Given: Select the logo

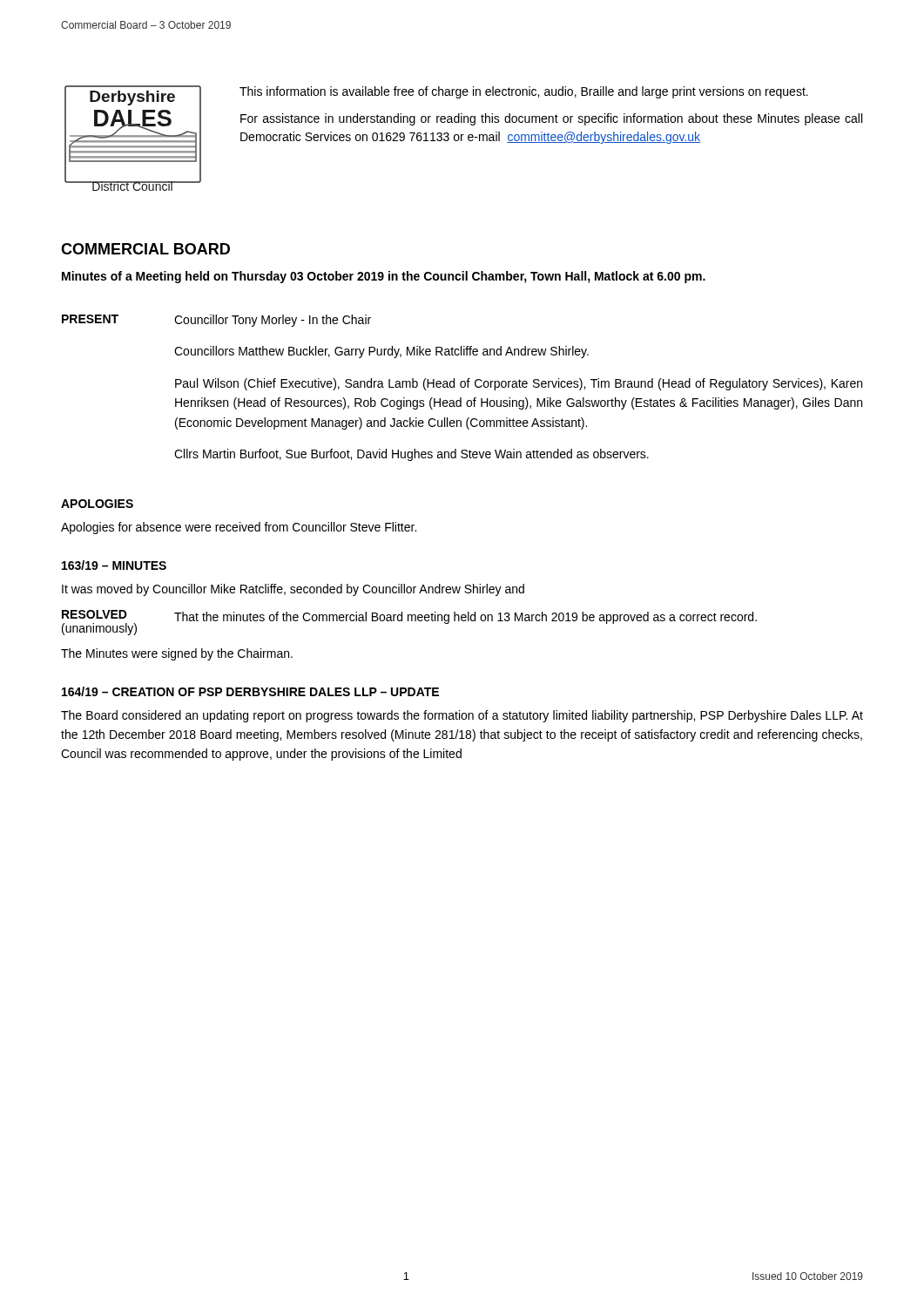Looking at the screenshot, I should pos(137,141).
